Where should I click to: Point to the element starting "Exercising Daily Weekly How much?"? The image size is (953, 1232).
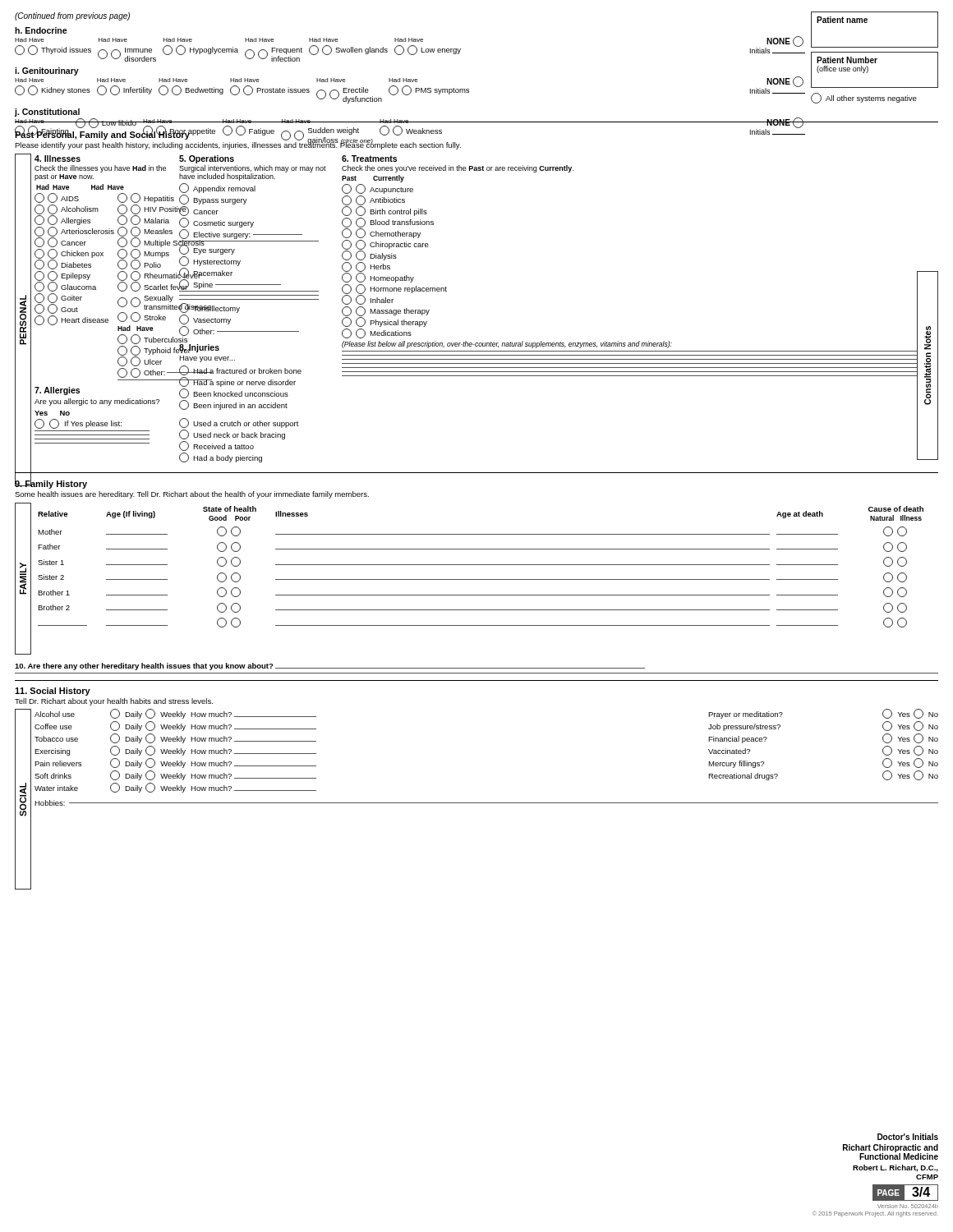[x=175, y=751]
